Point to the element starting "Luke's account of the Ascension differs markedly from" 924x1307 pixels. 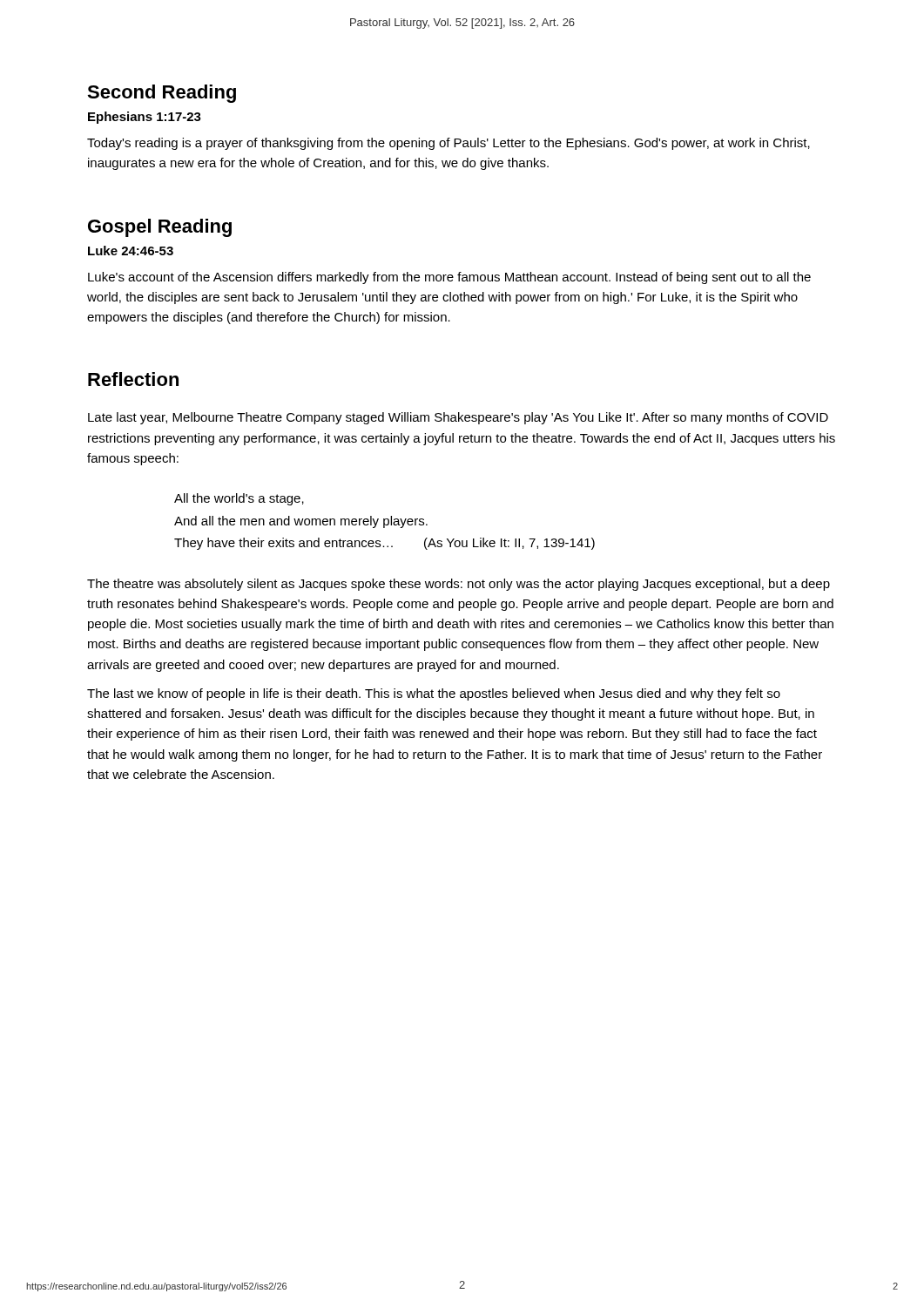tap(449, 296)
